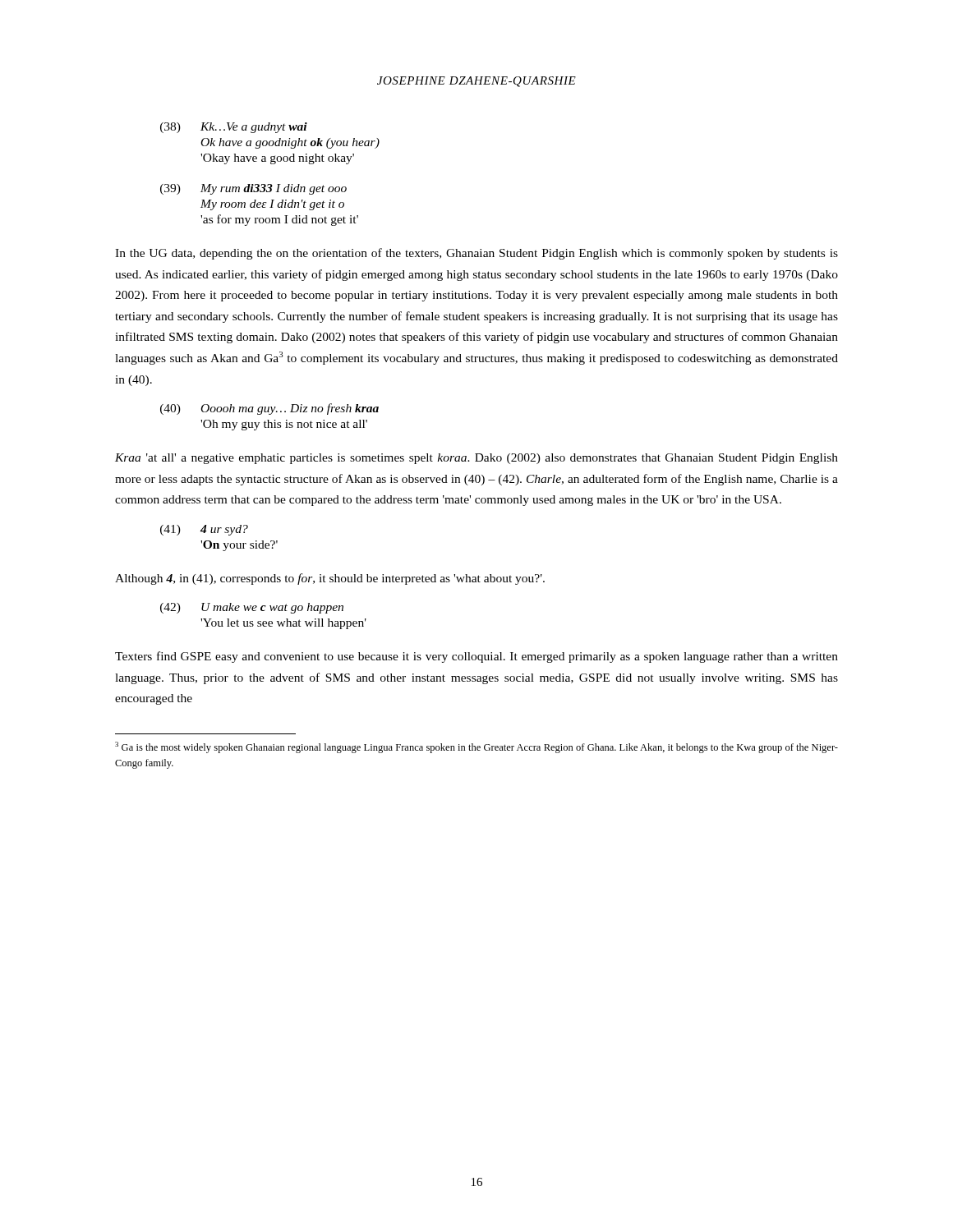
Task: Locate the block of text that opens with "(42) U make we c wat"
Action: coord(252,608)
